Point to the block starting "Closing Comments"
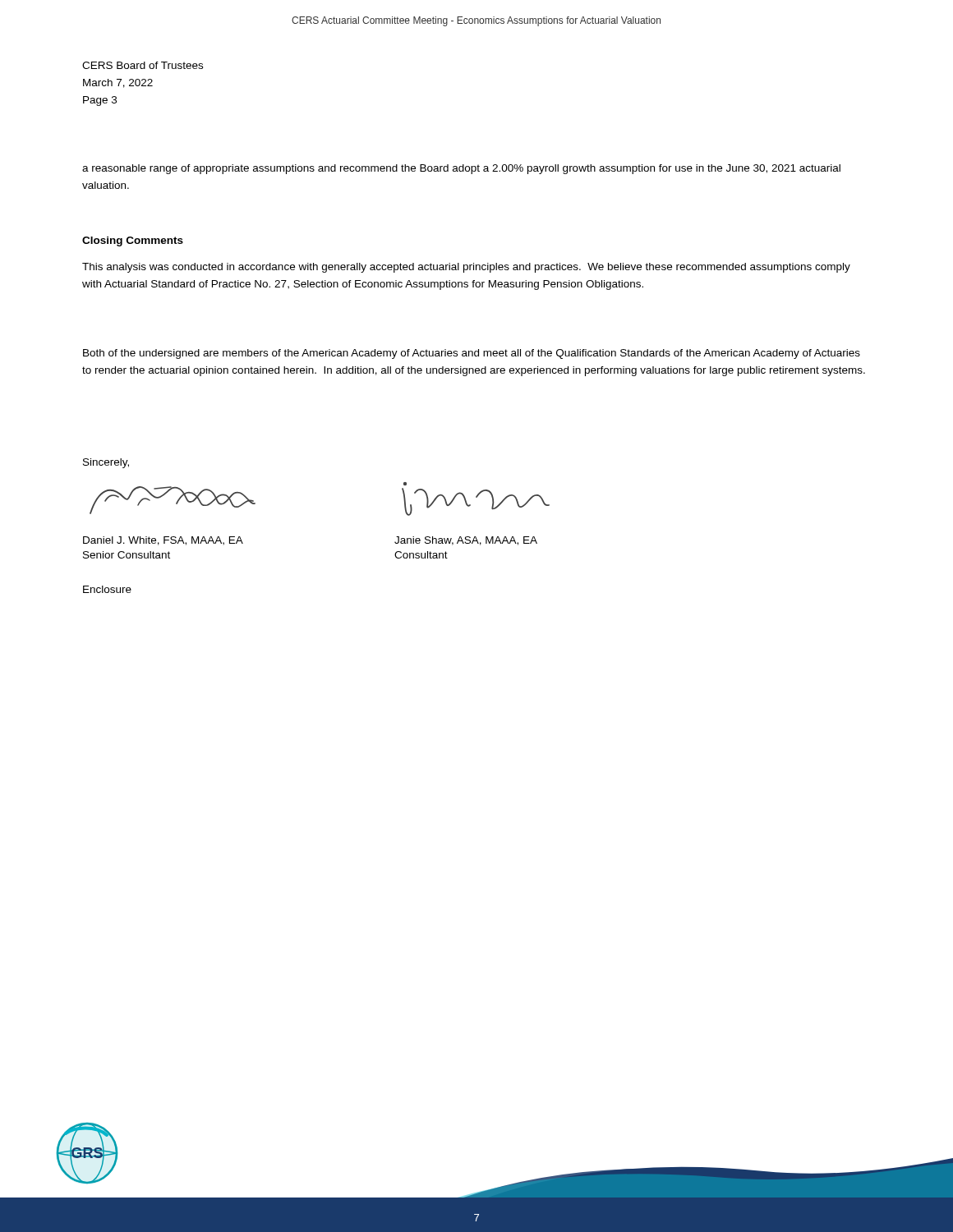The image size is (953, 1232). pos(133,240)
